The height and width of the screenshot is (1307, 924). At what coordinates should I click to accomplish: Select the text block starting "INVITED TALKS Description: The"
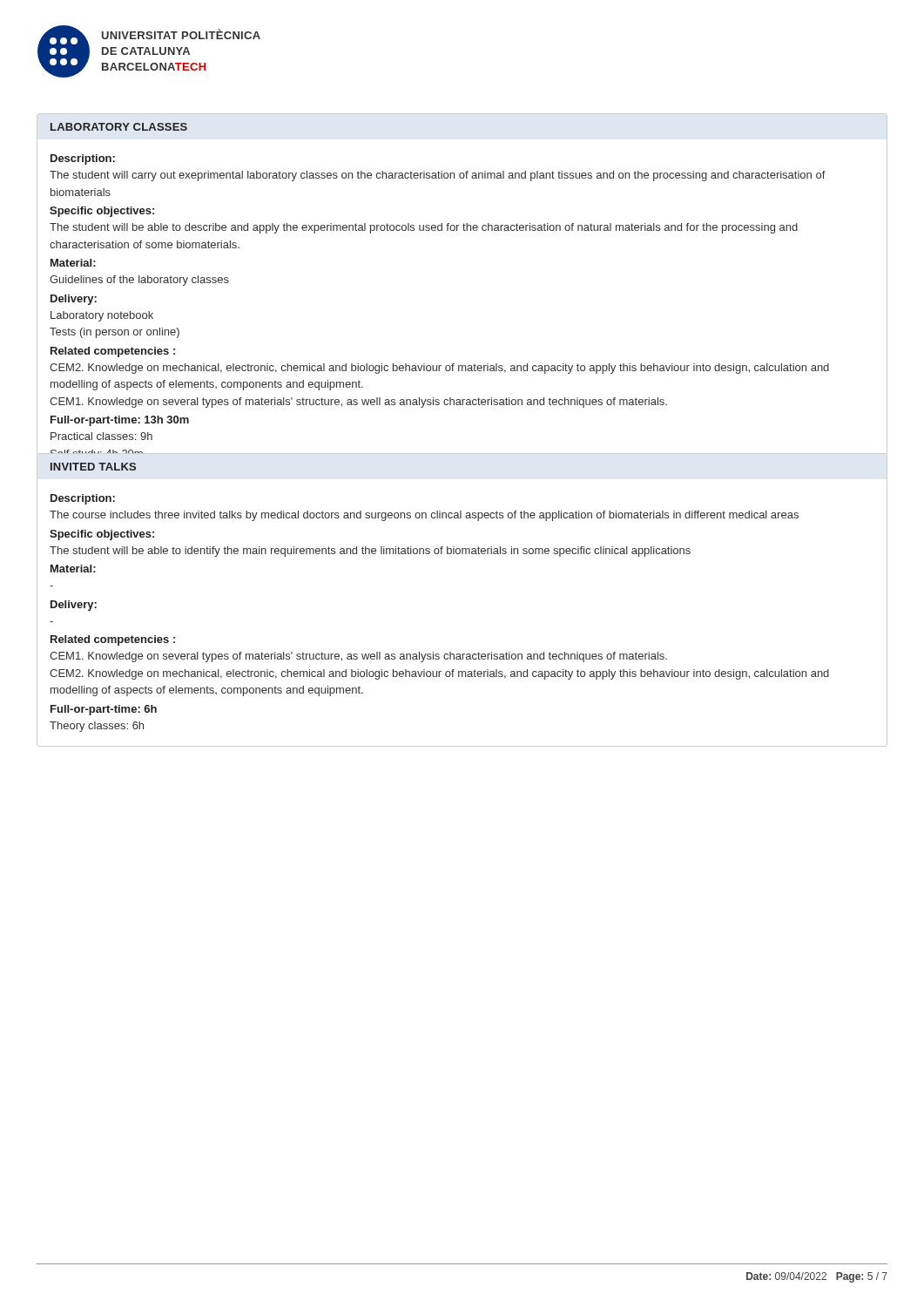(462, 600)
